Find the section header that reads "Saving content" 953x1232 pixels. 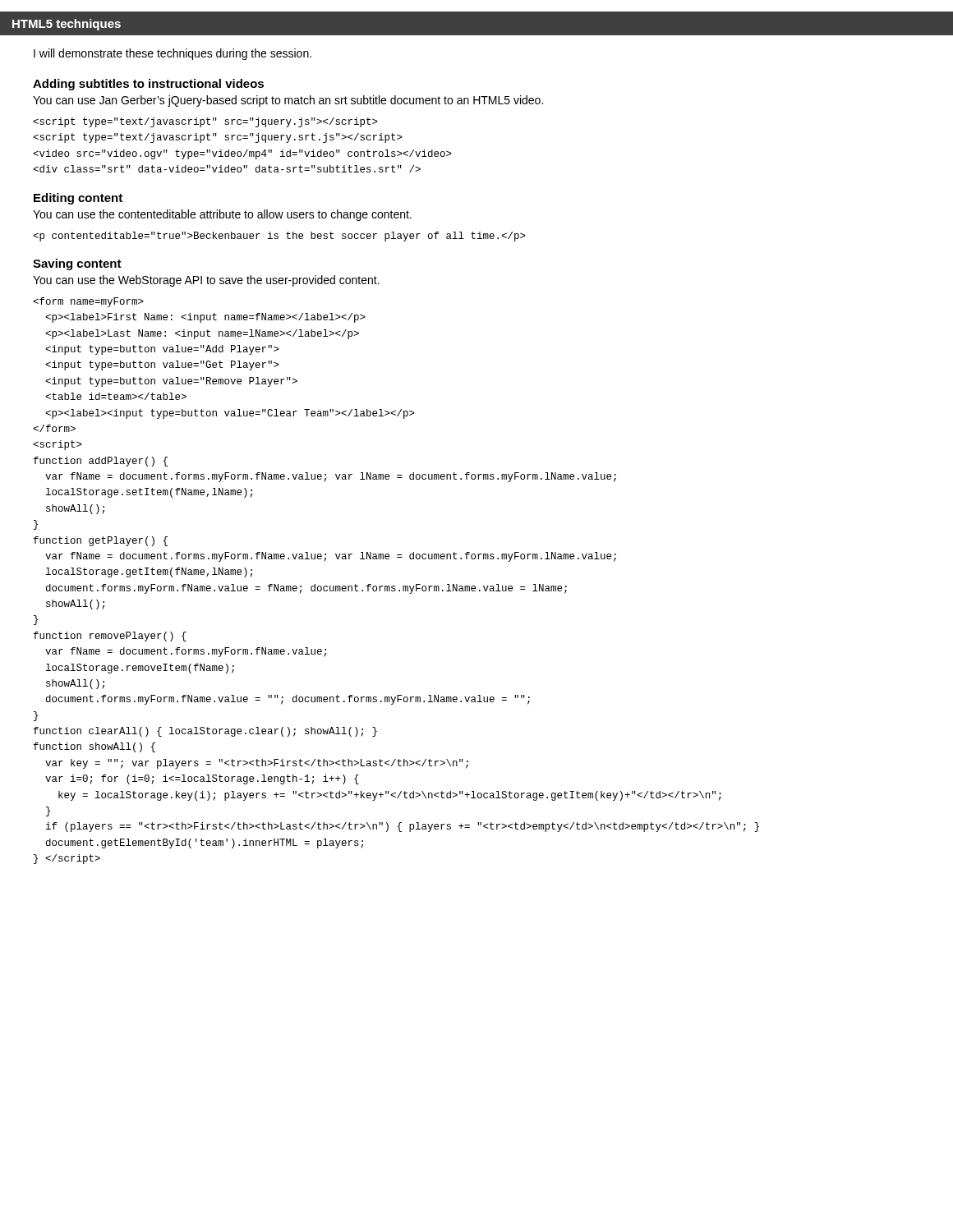click(x=77, y=263)
